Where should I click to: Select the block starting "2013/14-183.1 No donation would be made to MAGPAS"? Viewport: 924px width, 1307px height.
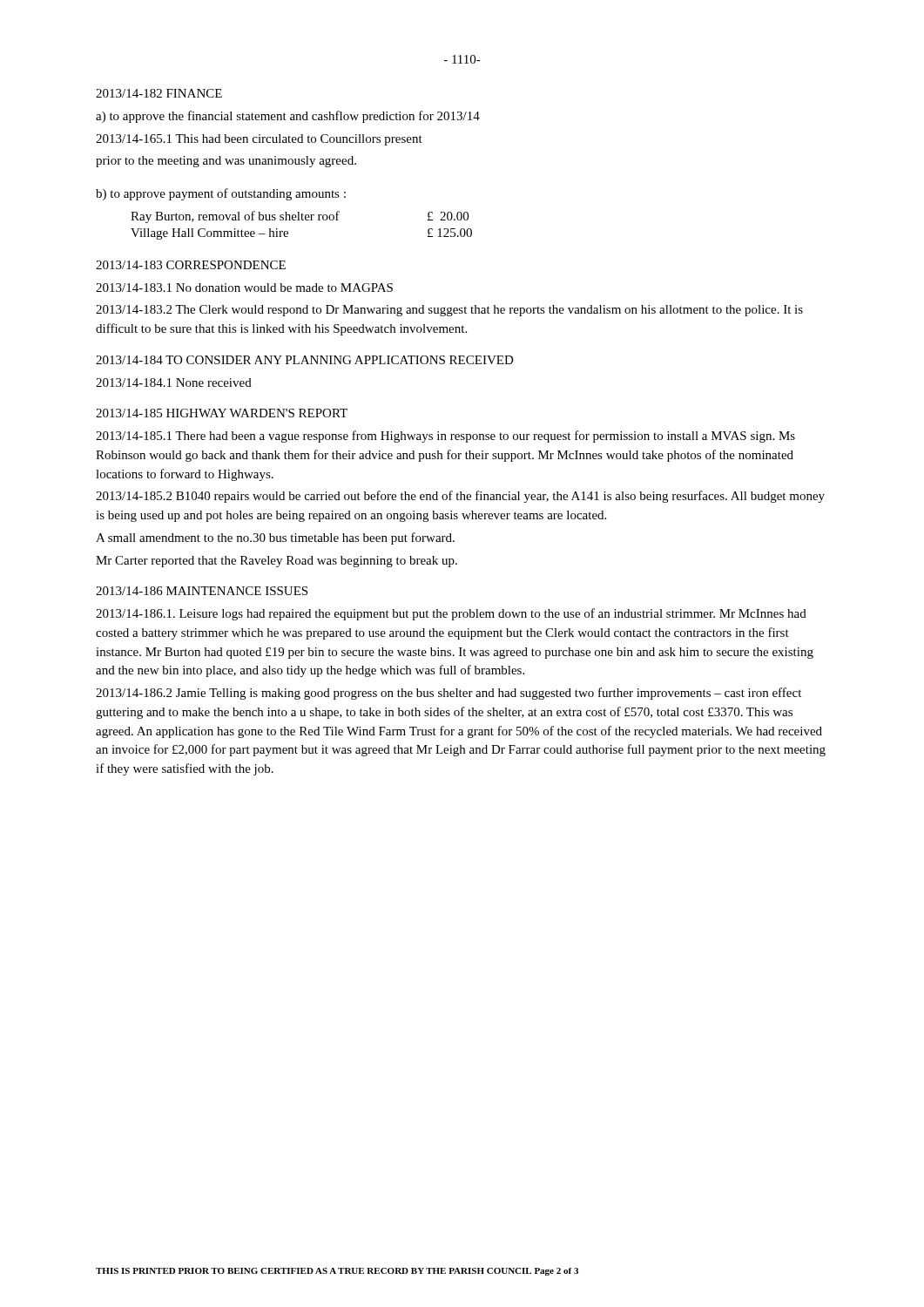[462, 309]
